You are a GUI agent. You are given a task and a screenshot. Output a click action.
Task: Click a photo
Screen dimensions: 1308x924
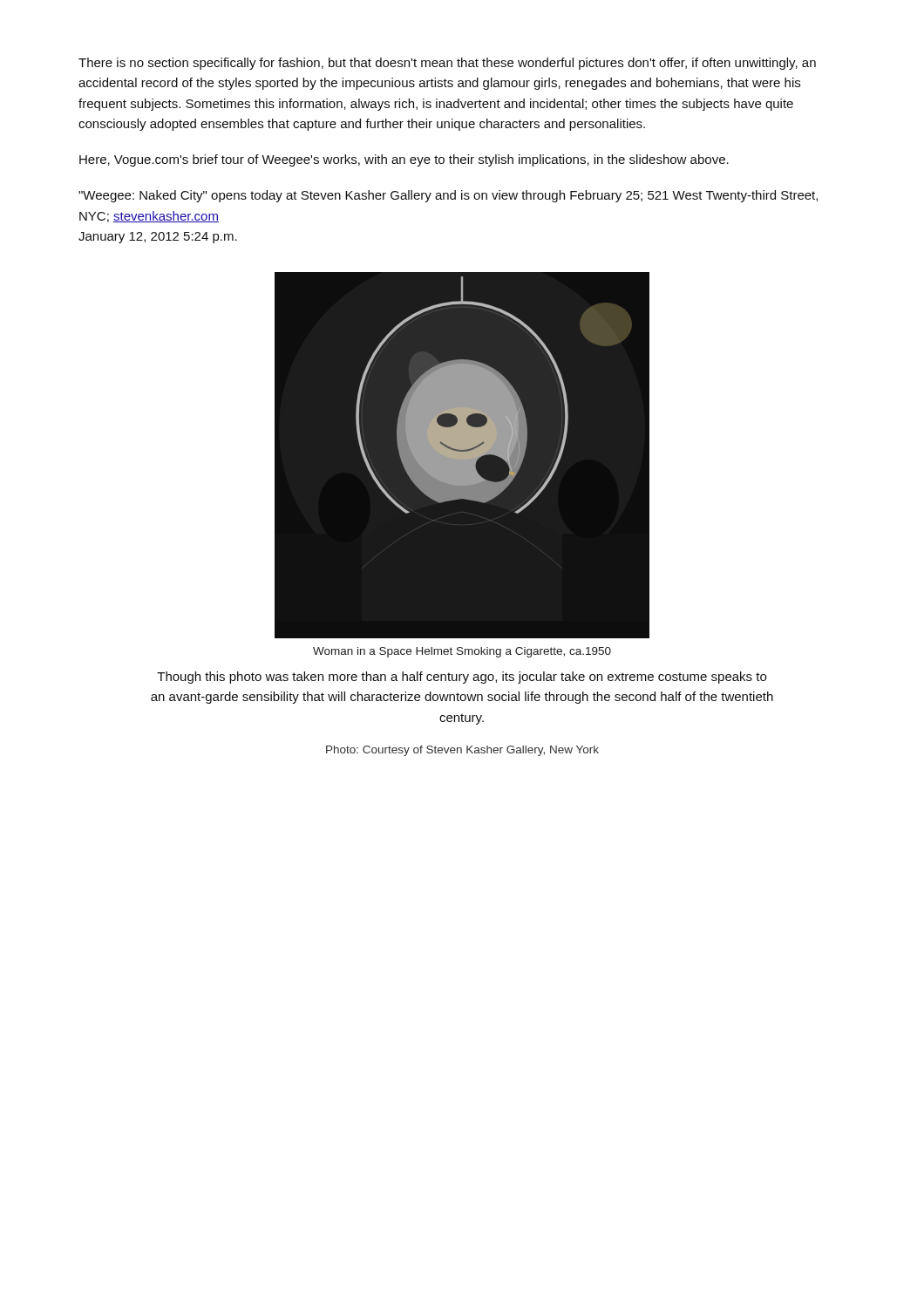pyautogui.click(x=462, y=455)
